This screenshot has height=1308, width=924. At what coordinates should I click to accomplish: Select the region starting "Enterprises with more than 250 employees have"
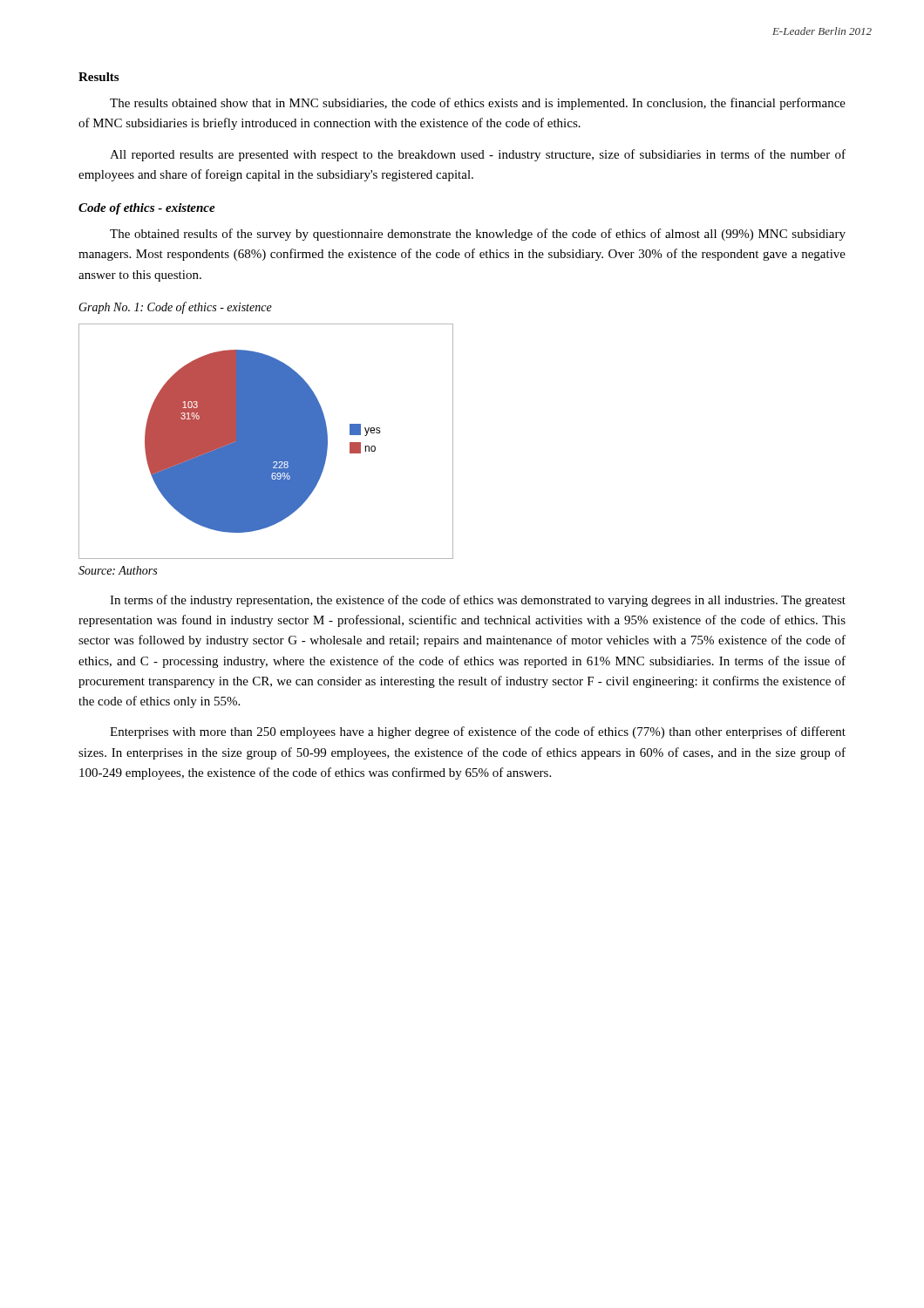462,752
